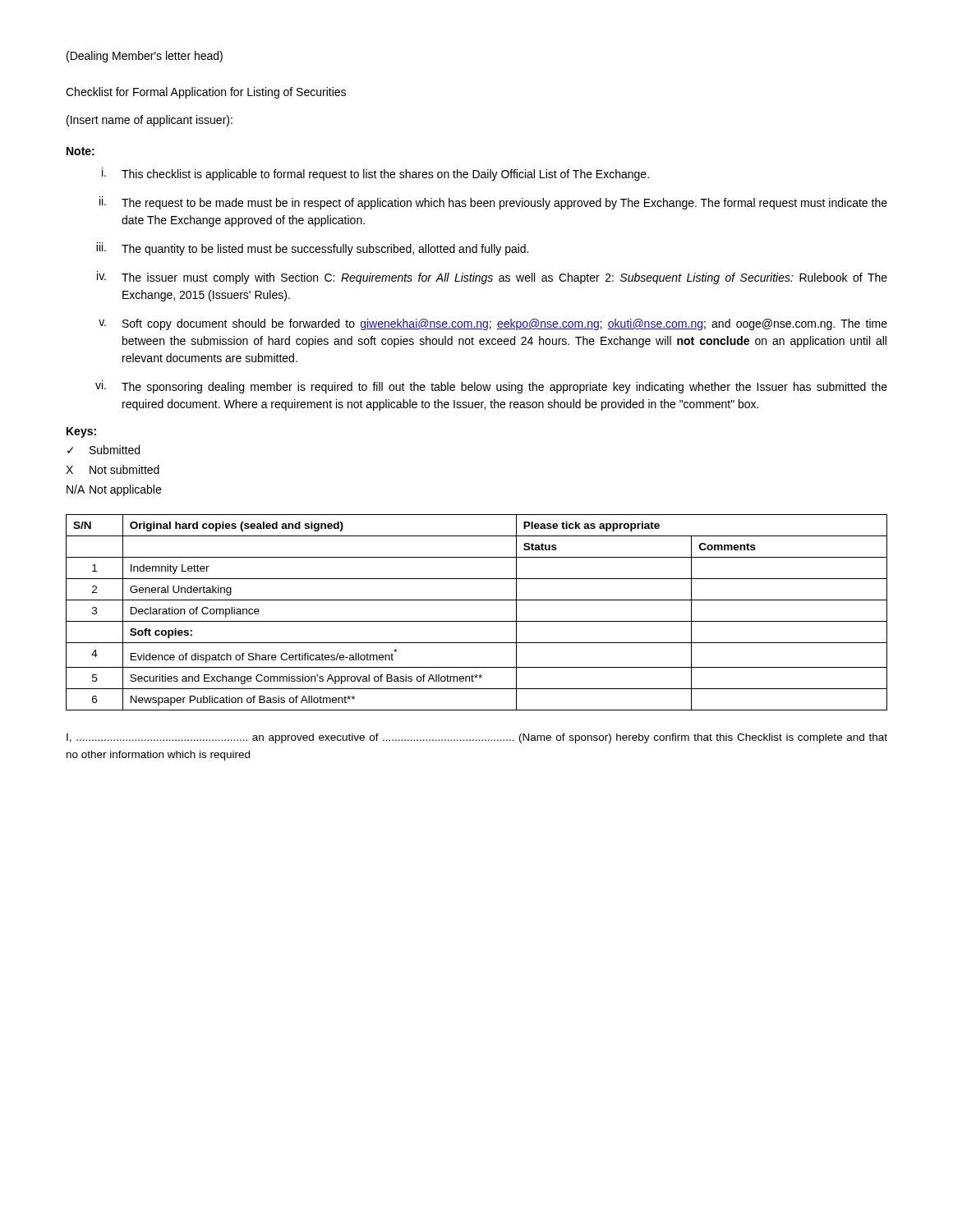This screenshot has width=953, height=1232.
Task: Select the list item that reads "vi. The sponsoring dealing member is required"
Action: tap(476, 396)
